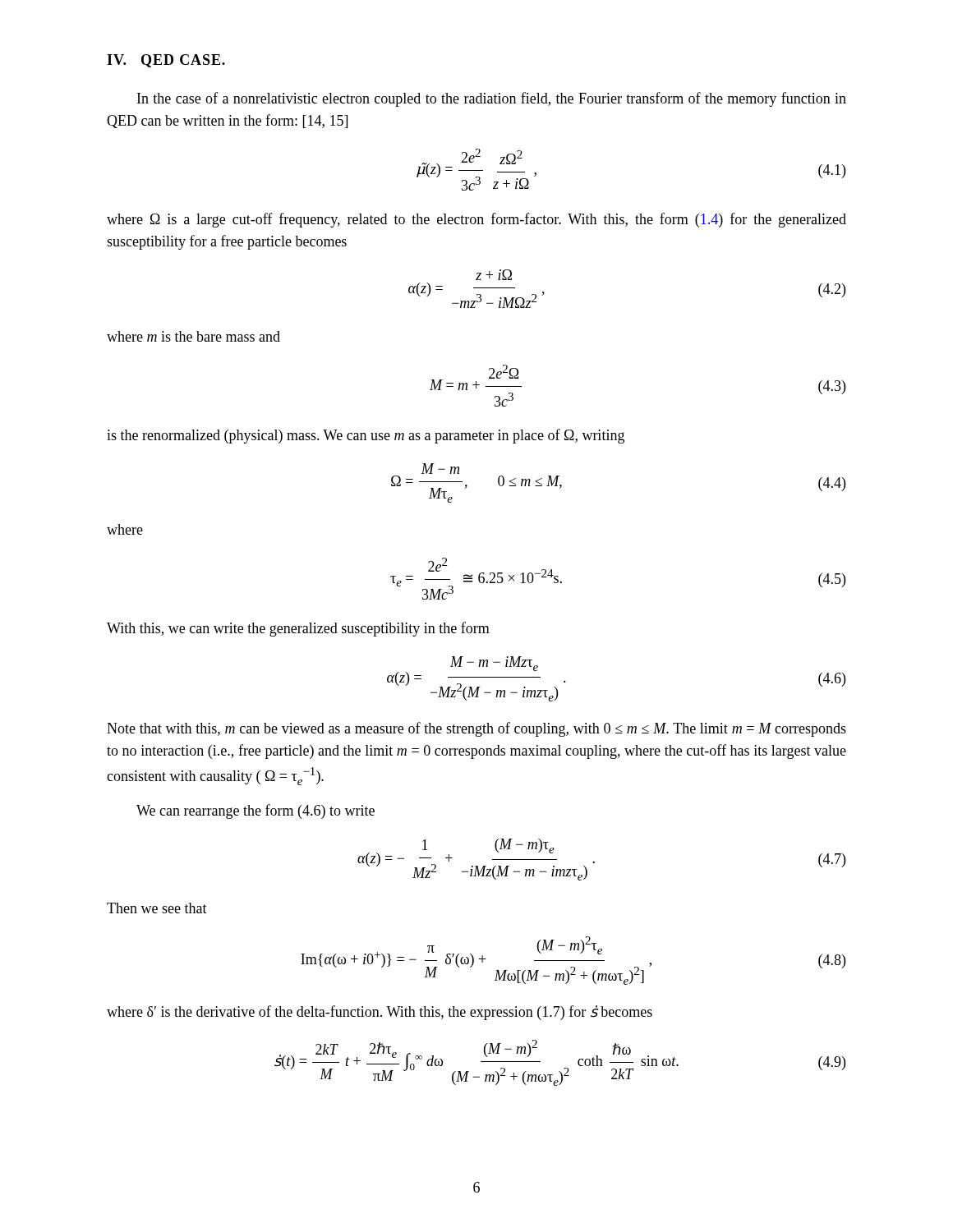Click on the text starting "Im{α(ω + i0+)}"
Image resolution: width=953 pixels, height=1232 pixels.
(476, 960)
